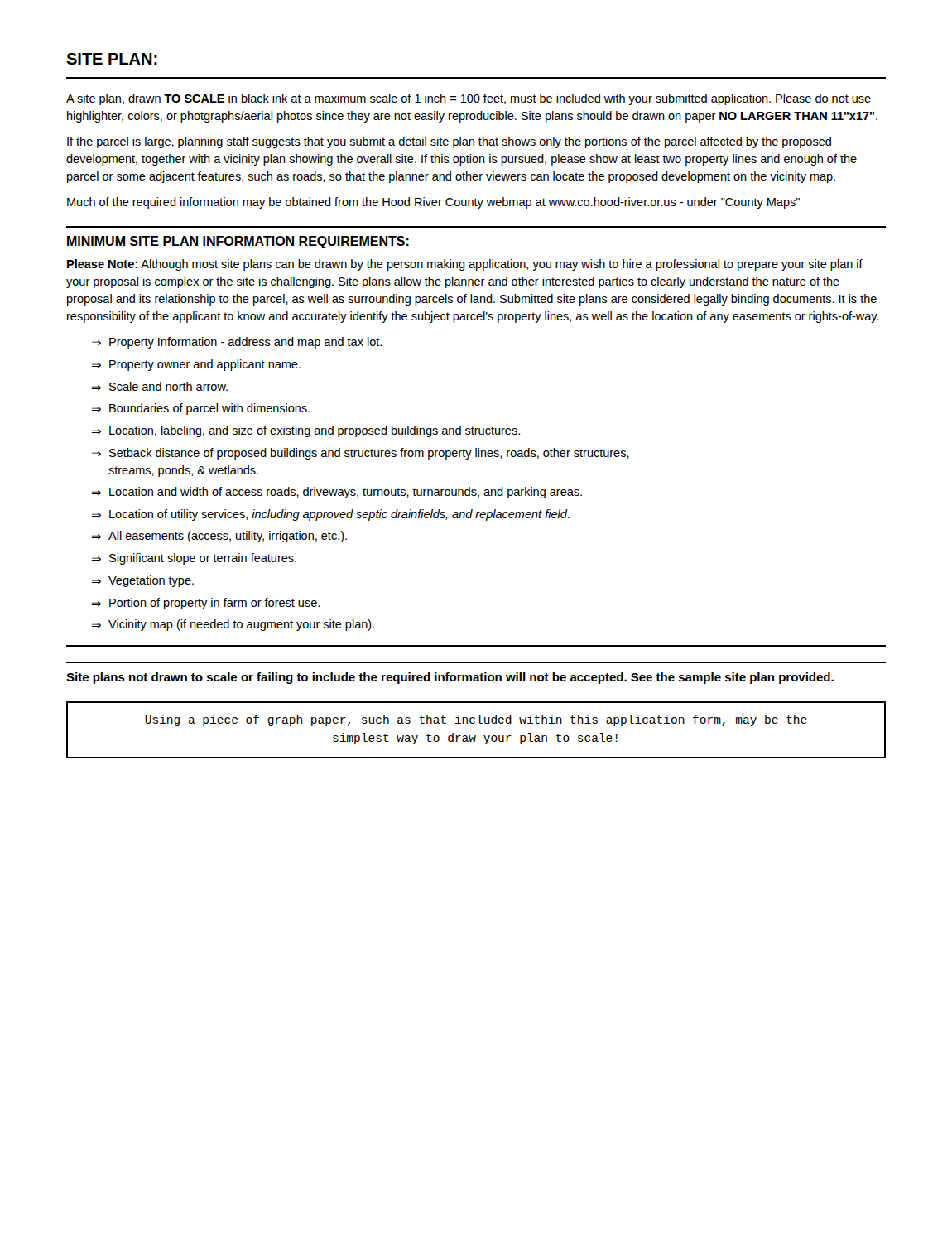Viewport: 952px width, 1242px height.
Task: Point to the region starting "⇒ Location of"
Action: click(x=331, y=515)
